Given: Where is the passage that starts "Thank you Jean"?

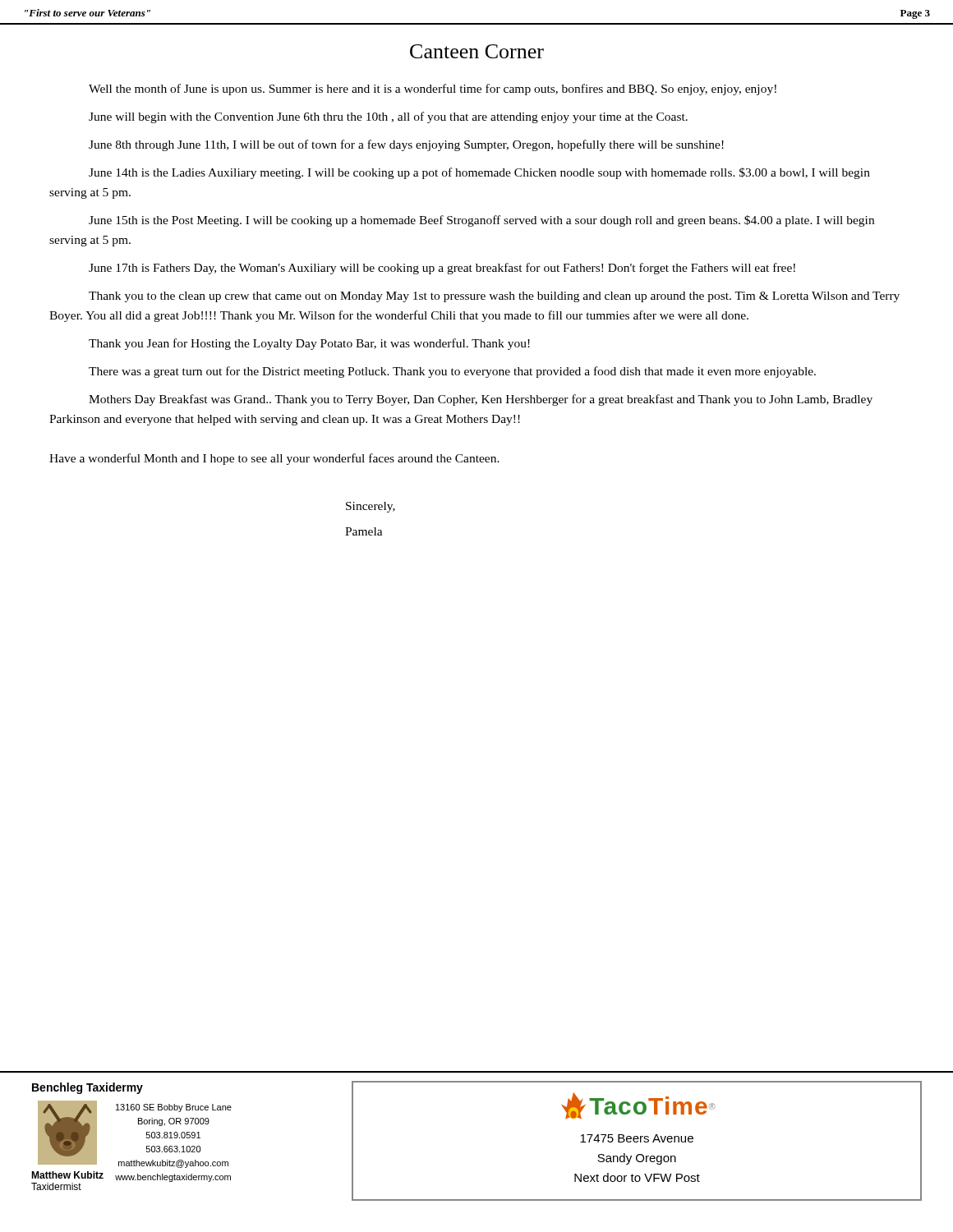Looking at the screenshot, I should click(310, 343).
